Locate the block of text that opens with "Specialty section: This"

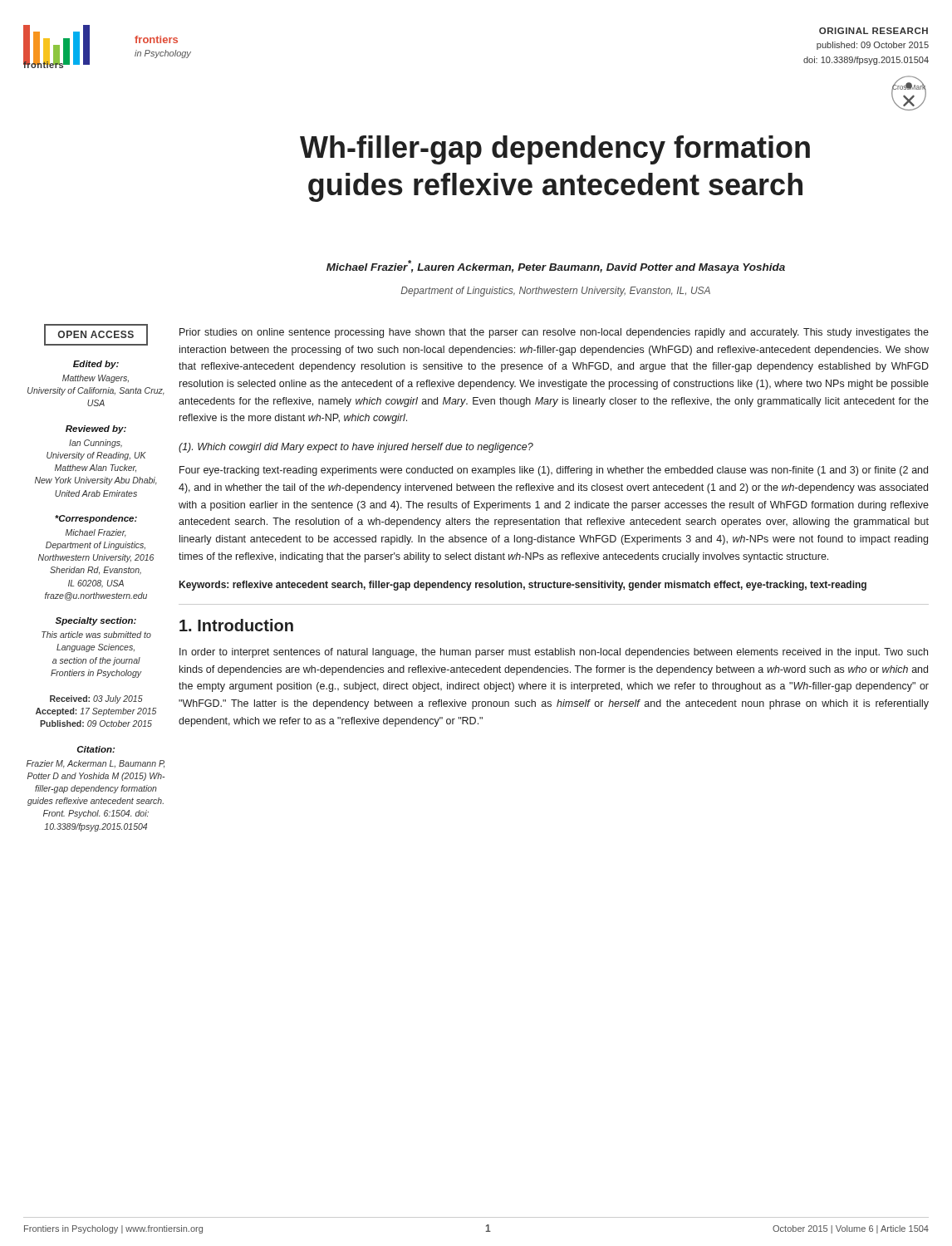96,647
